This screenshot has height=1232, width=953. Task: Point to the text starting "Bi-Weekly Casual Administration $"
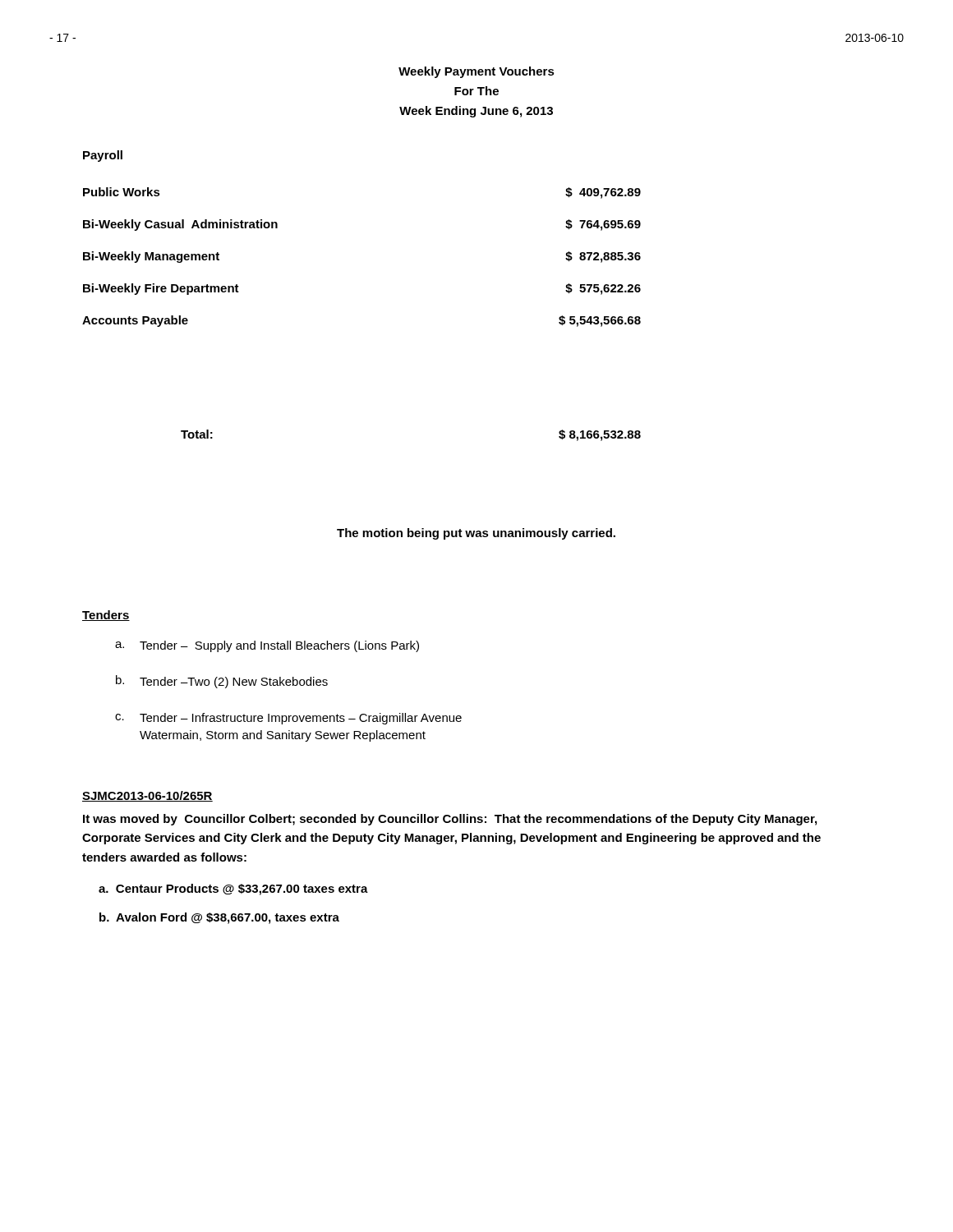point(179,225)
